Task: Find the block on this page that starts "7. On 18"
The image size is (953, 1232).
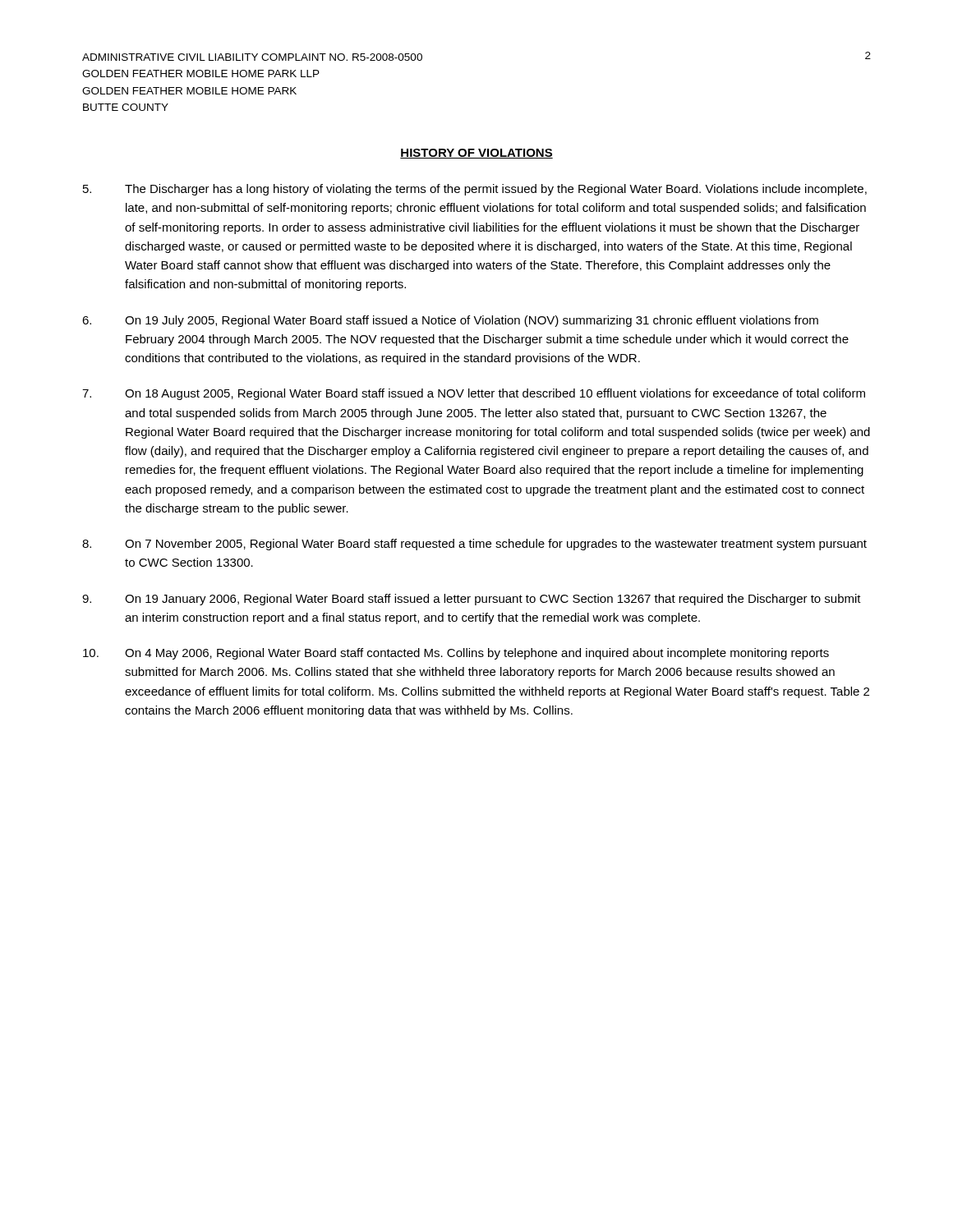Action: tap(476, 451)
